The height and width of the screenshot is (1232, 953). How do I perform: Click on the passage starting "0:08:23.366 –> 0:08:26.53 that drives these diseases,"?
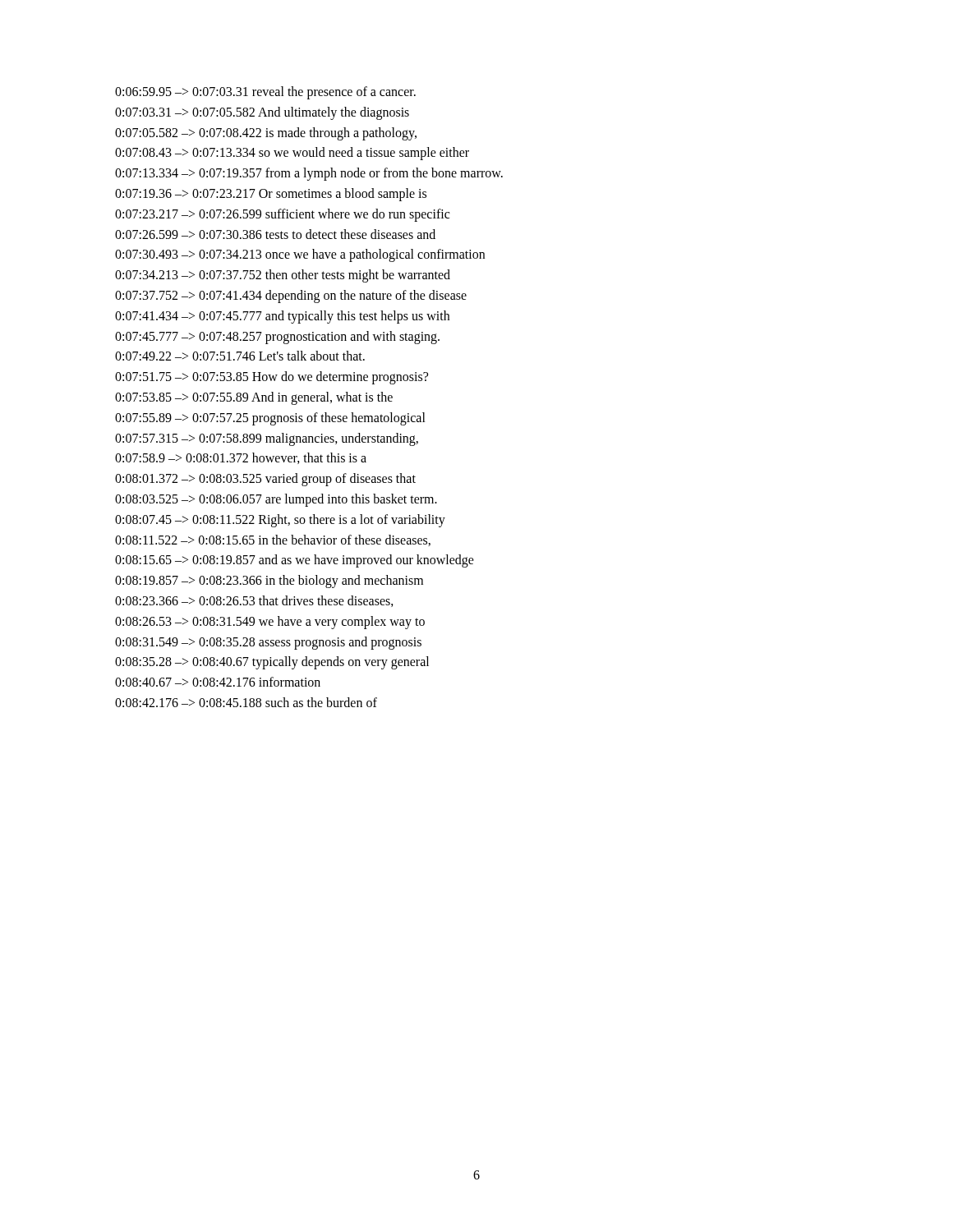254,601
